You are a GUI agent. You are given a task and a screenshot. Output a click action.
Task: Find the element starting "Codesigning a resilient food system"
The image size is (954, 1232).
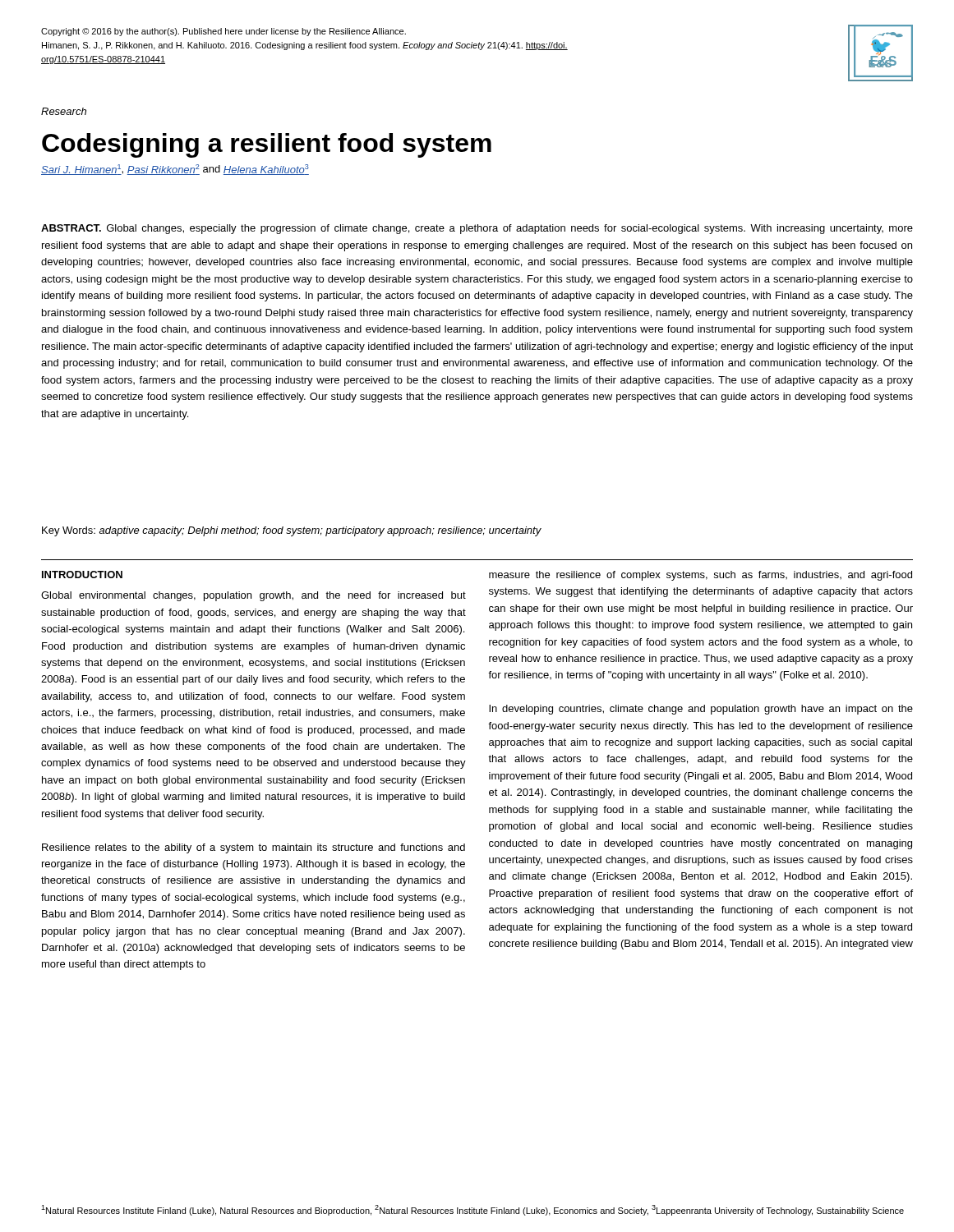pyautogui.click(x=267, y=143)
